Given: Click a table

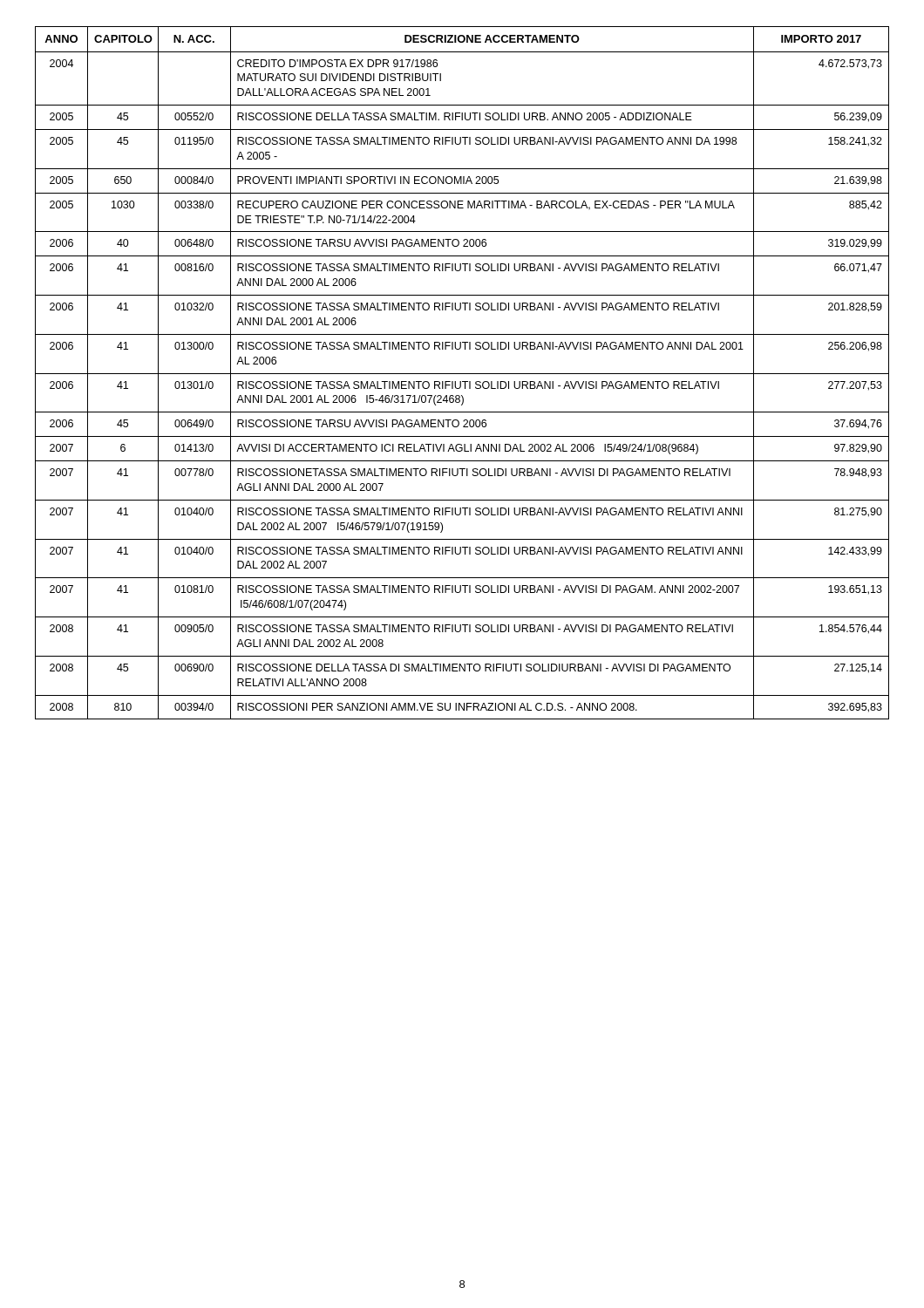Looking at the screenshot, I should (x=462, y=373).
